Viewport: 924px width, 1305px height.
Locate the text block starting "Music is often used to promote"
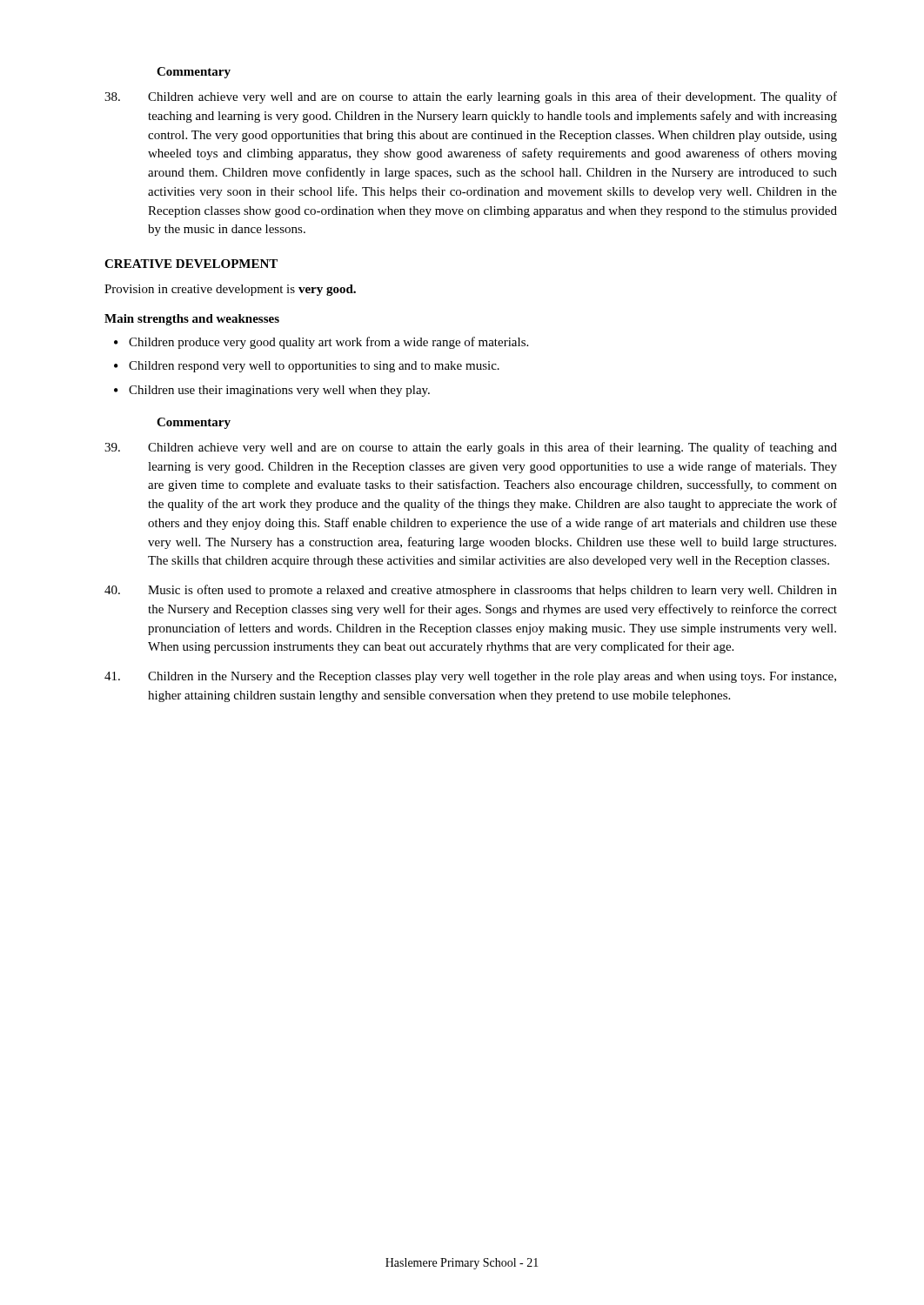[x=471, y=619]
